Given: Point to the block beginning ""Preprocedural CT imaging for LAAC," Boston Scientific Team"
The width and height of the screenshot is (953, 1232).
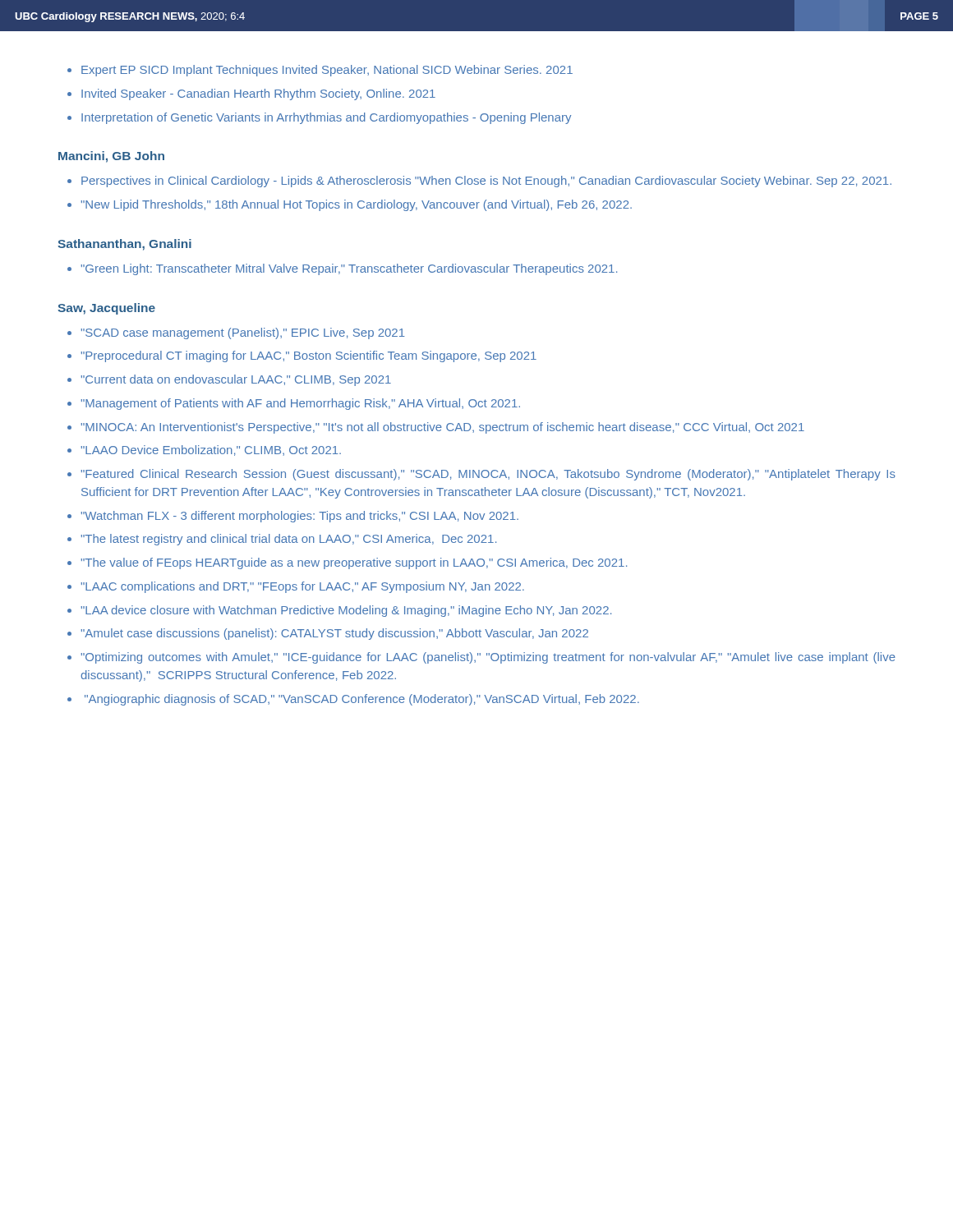Looking at the screenshot, I should pos(309,355).
